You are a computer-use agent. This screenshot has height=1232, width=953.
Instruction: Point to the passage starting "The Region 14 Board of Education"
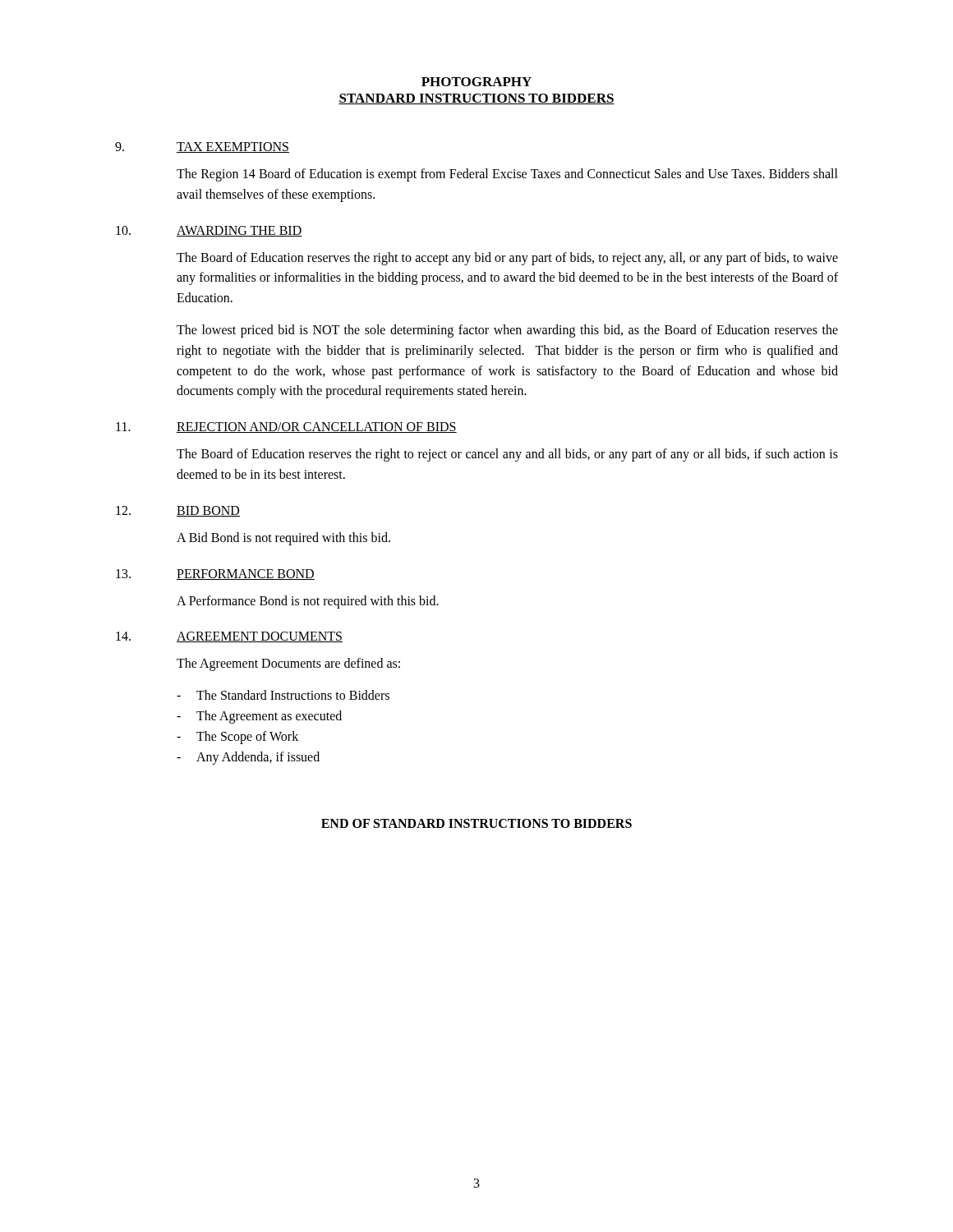[507, 184]
